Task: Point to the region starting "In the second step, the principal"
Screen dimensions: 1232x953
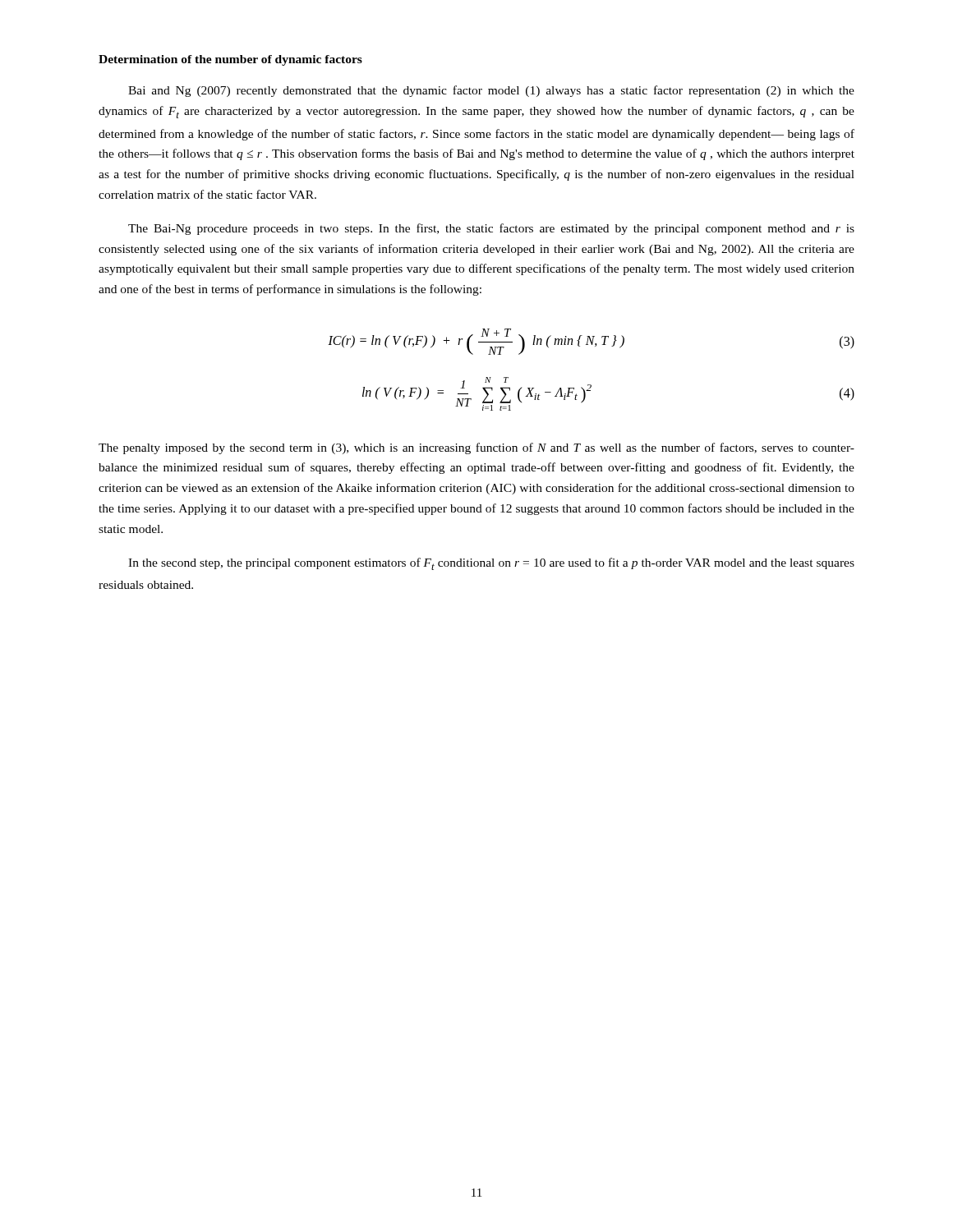Action: tap(476, 574)
